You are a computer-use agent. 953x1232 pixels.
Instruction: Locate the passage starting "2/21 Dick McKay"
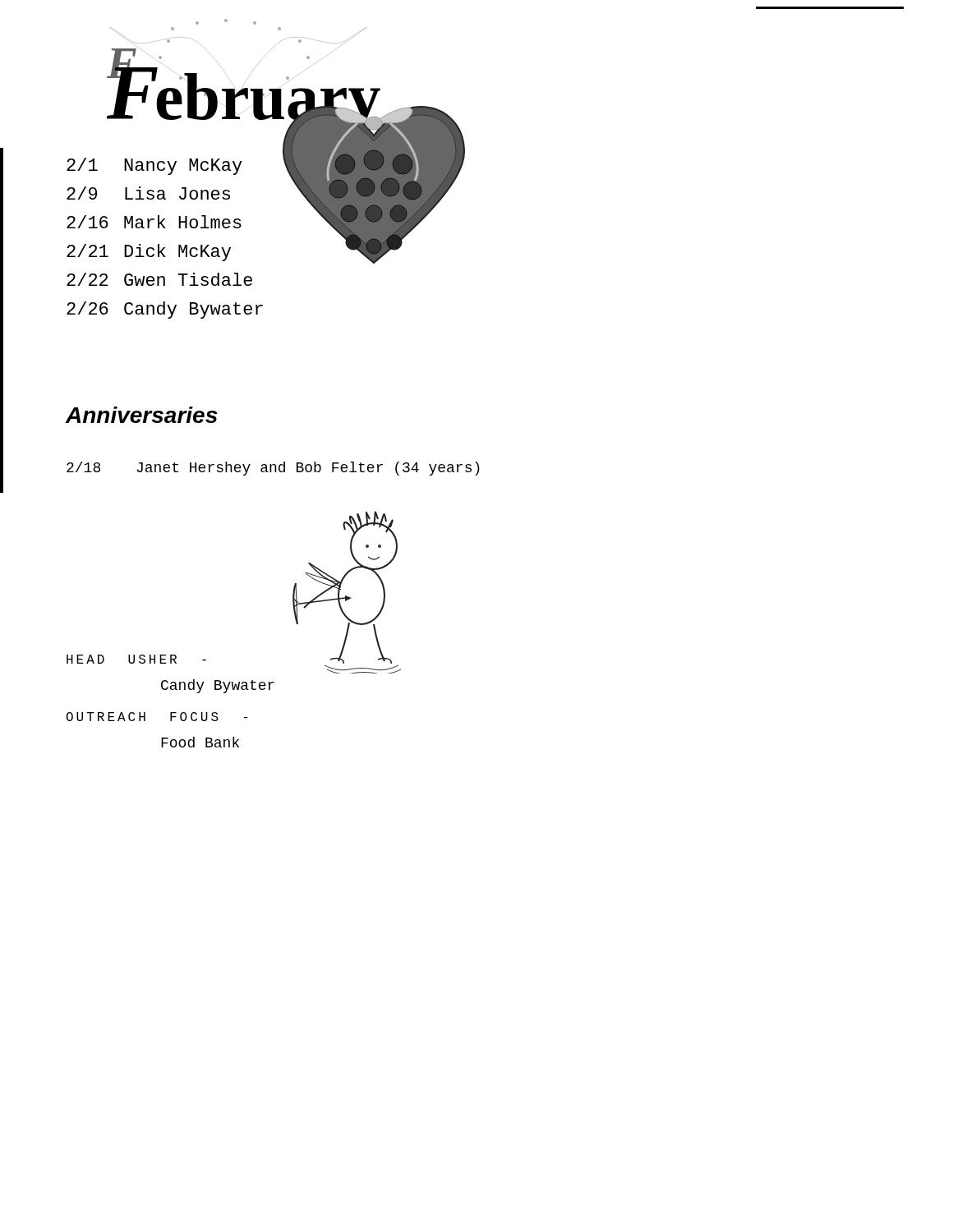coord(149,253)
